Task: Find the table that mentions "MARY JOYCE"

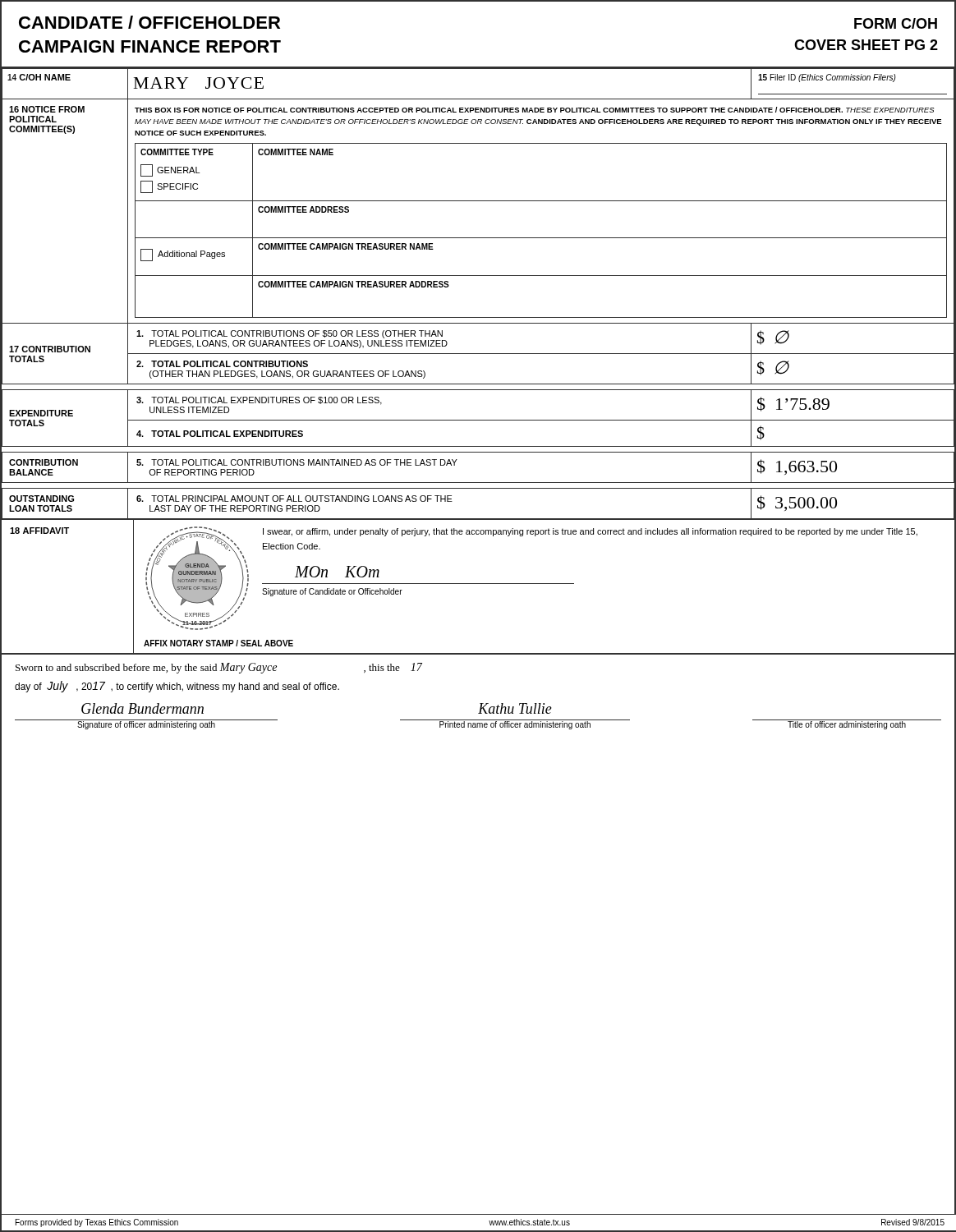Action: tap(478, 294)
